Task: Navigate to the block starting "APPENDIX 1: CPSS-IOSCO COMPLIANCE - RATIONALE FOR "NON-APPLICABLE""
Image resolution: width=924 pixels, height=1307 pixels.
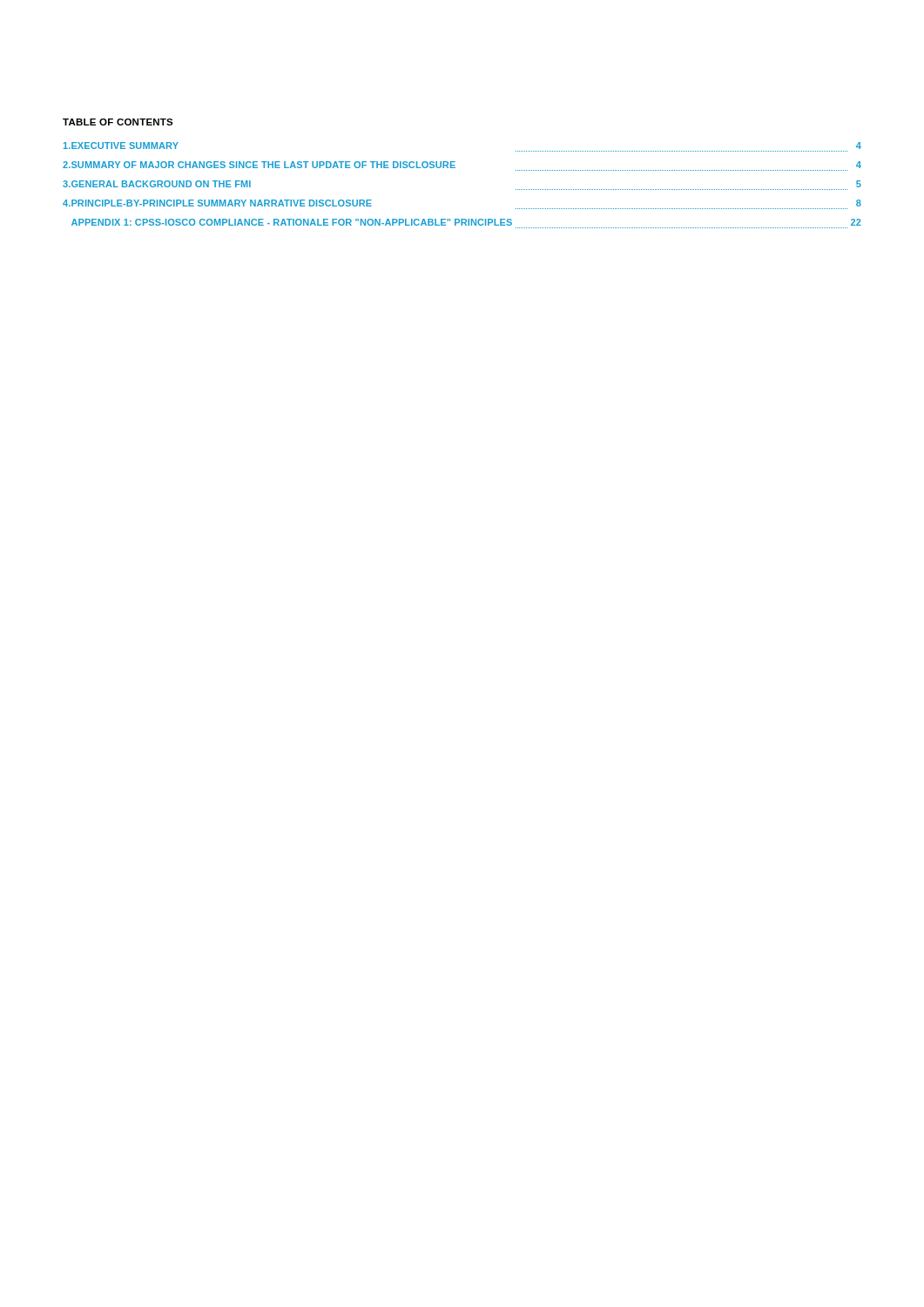Action: point(462,224)
